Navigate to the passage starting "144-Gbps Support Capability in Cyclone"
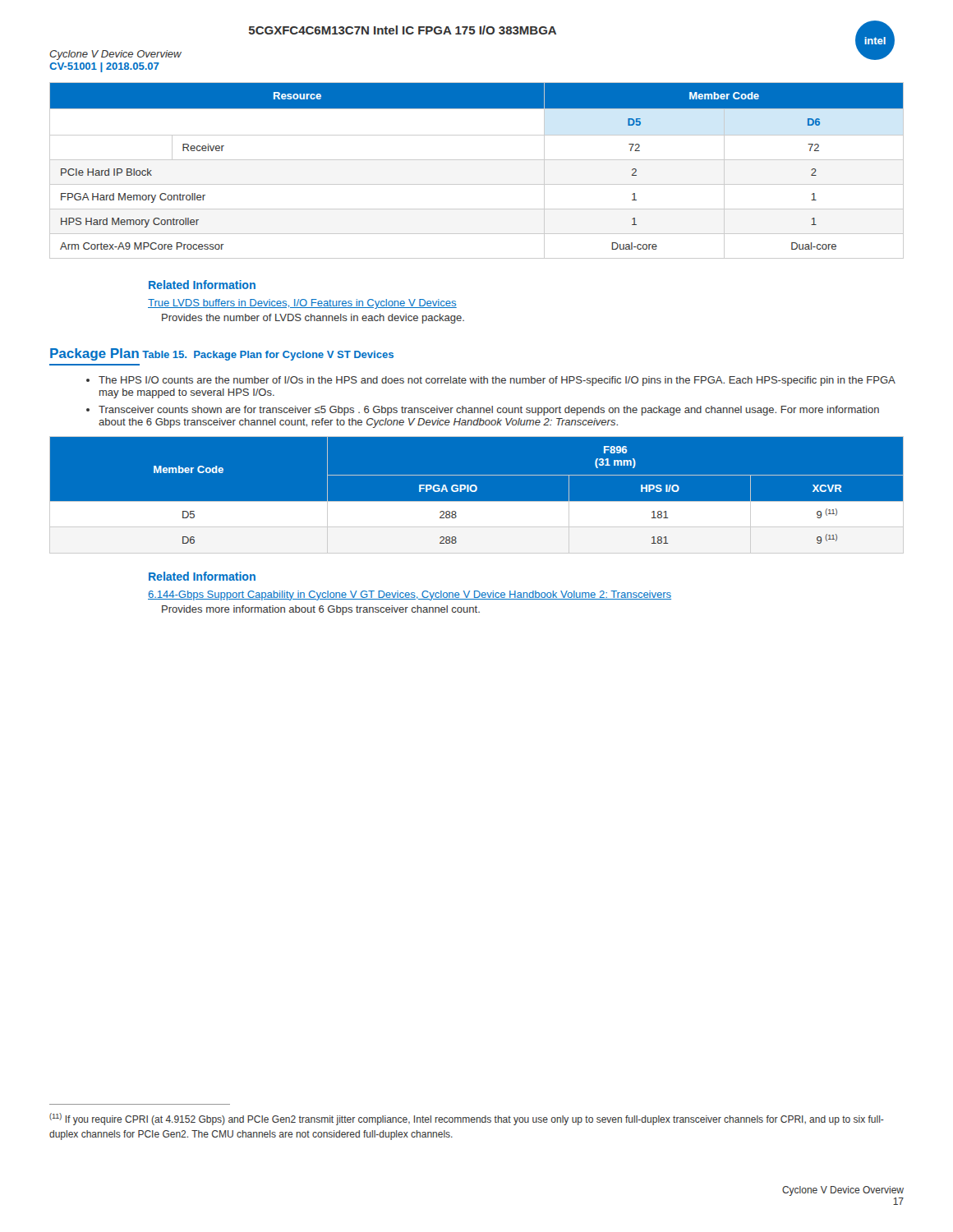 [x=526, y=601]
